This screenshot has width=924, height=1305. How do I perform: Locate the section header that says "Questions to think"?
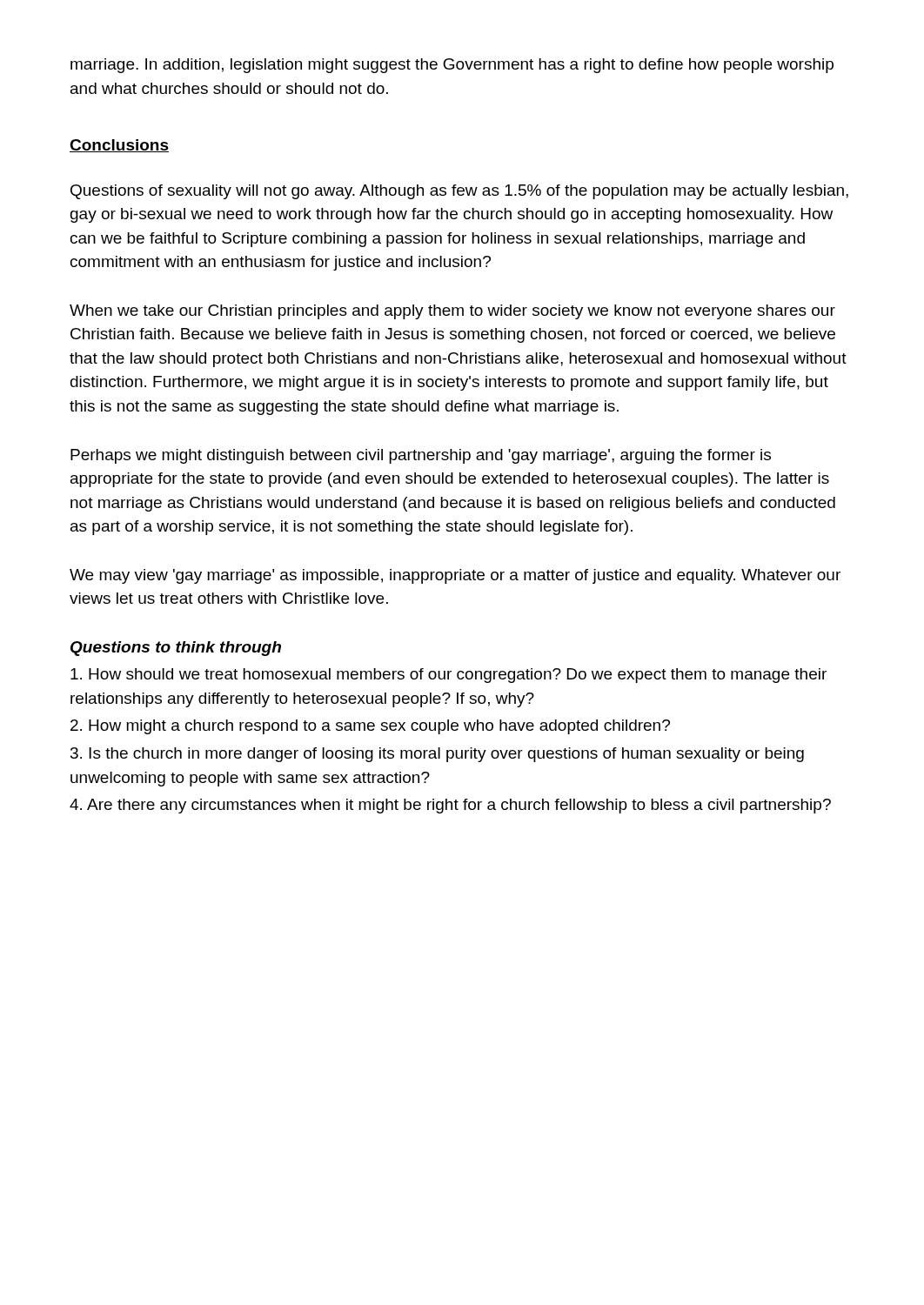(x=176, y=647)
